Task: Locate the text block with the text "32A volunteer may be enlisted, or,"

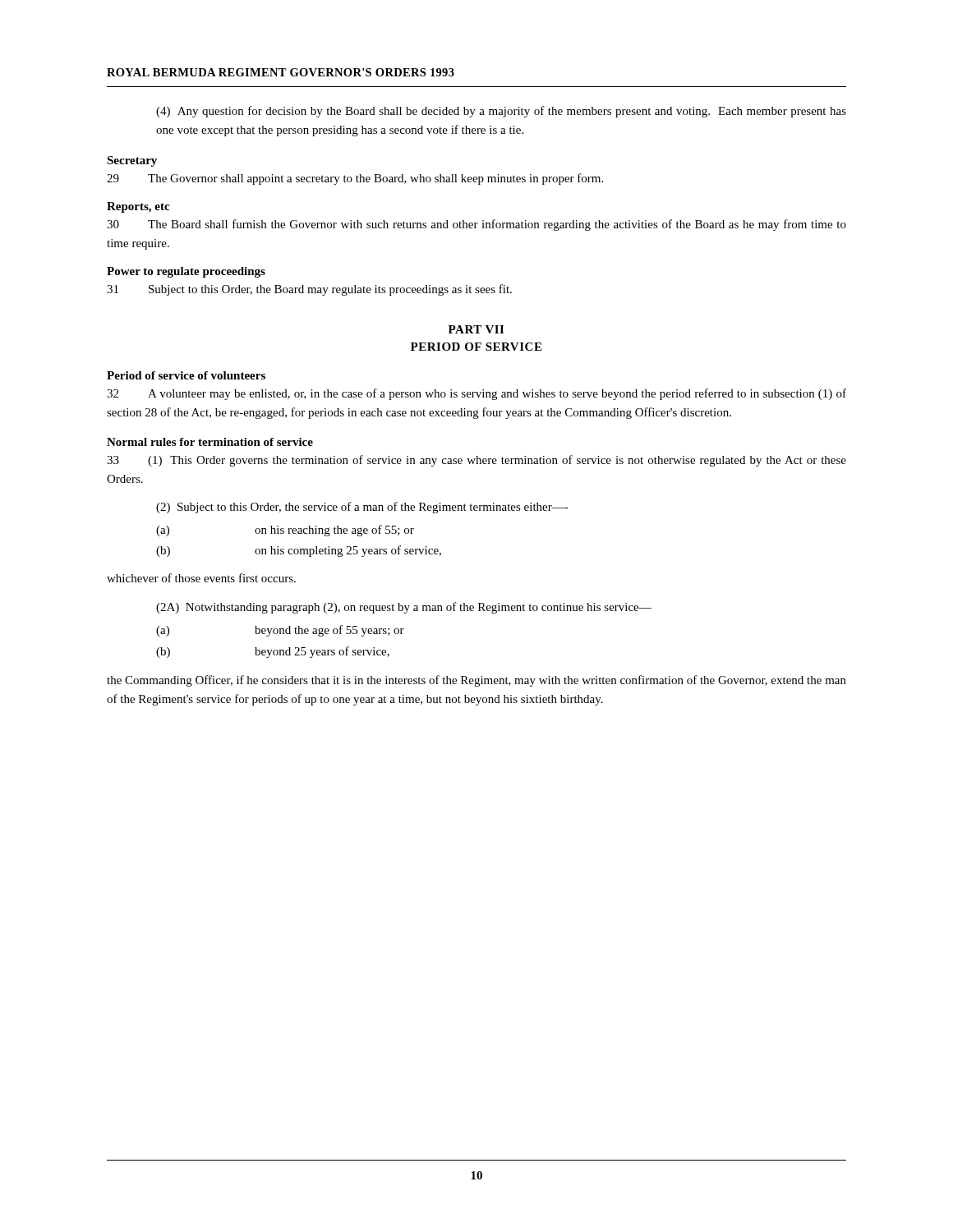Action: 476,401
